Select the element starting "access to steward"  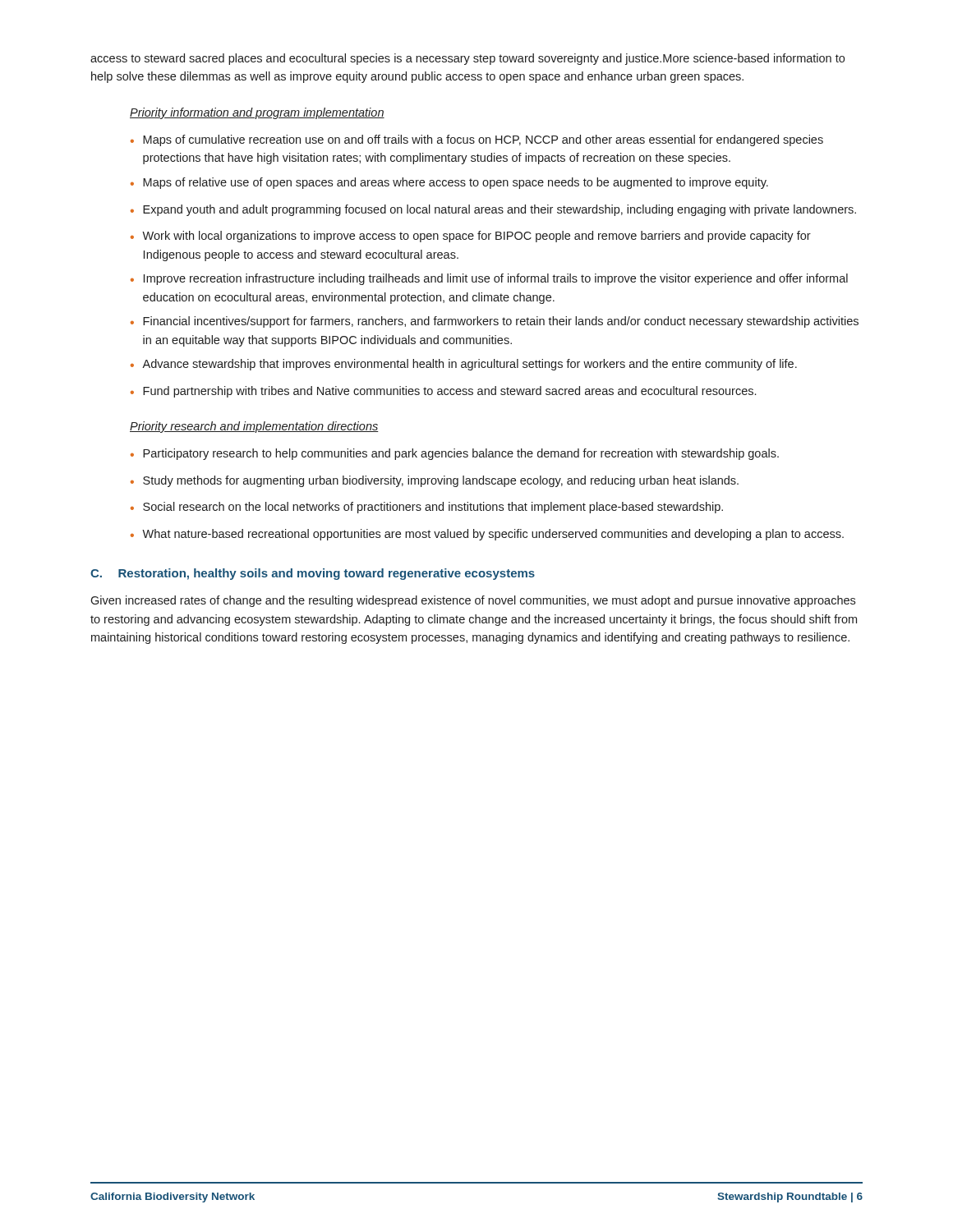(468, 68)
